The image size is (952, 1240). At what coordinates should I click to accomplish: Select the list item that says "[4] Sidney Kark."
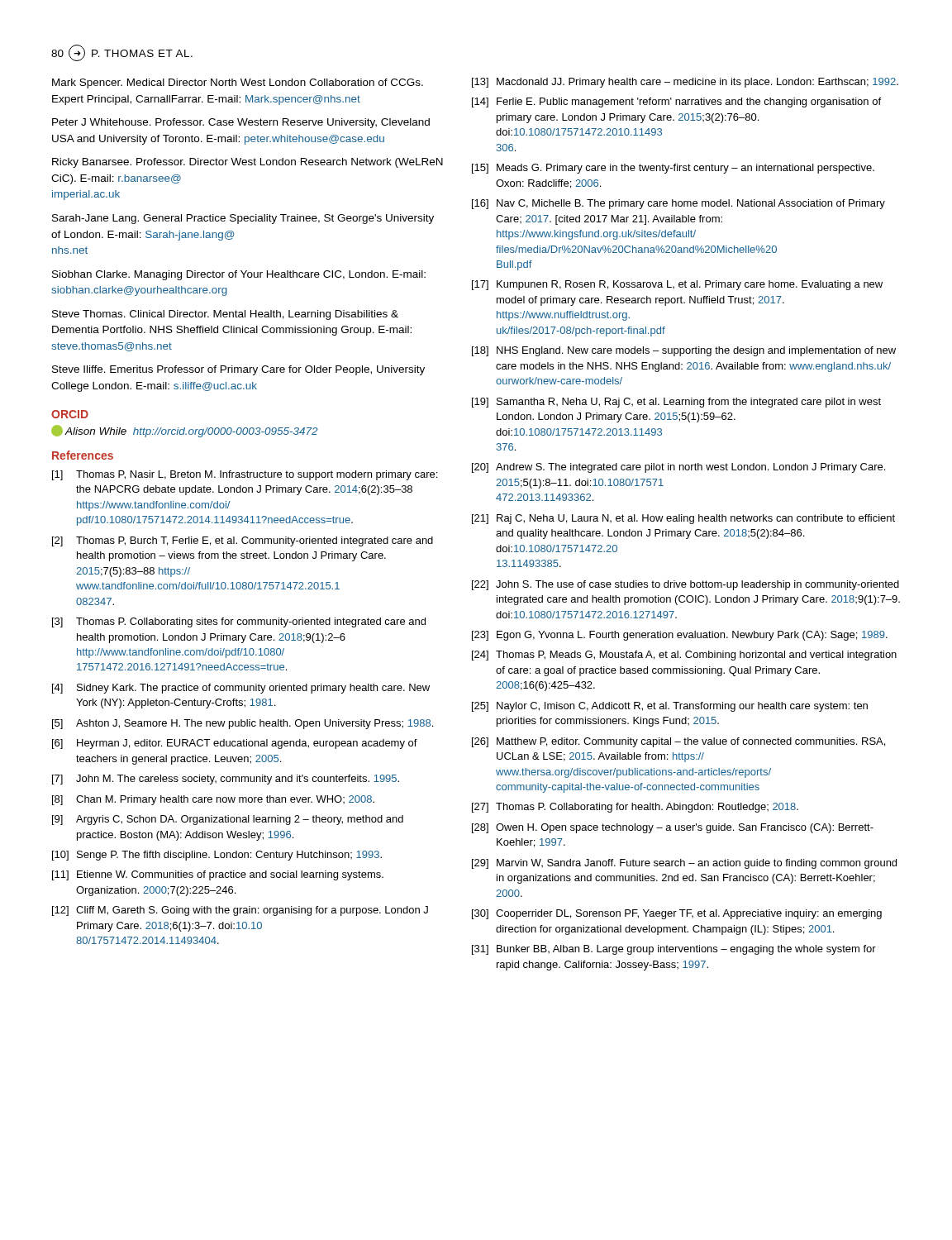[248, 696]
